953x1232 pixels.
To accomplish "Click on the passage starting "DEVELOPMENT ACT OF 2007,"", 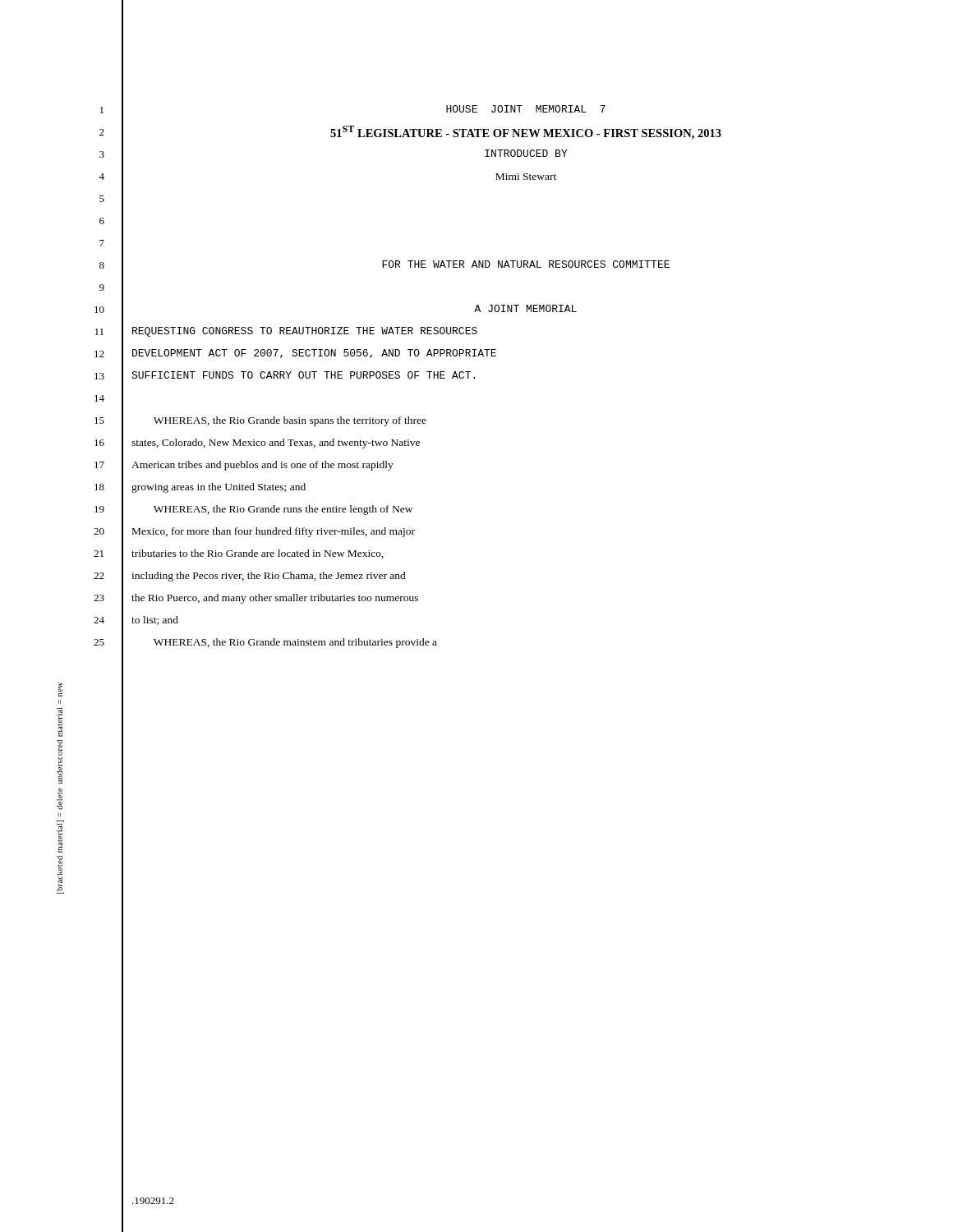I will pyautogui.click(x=314, y=354).
